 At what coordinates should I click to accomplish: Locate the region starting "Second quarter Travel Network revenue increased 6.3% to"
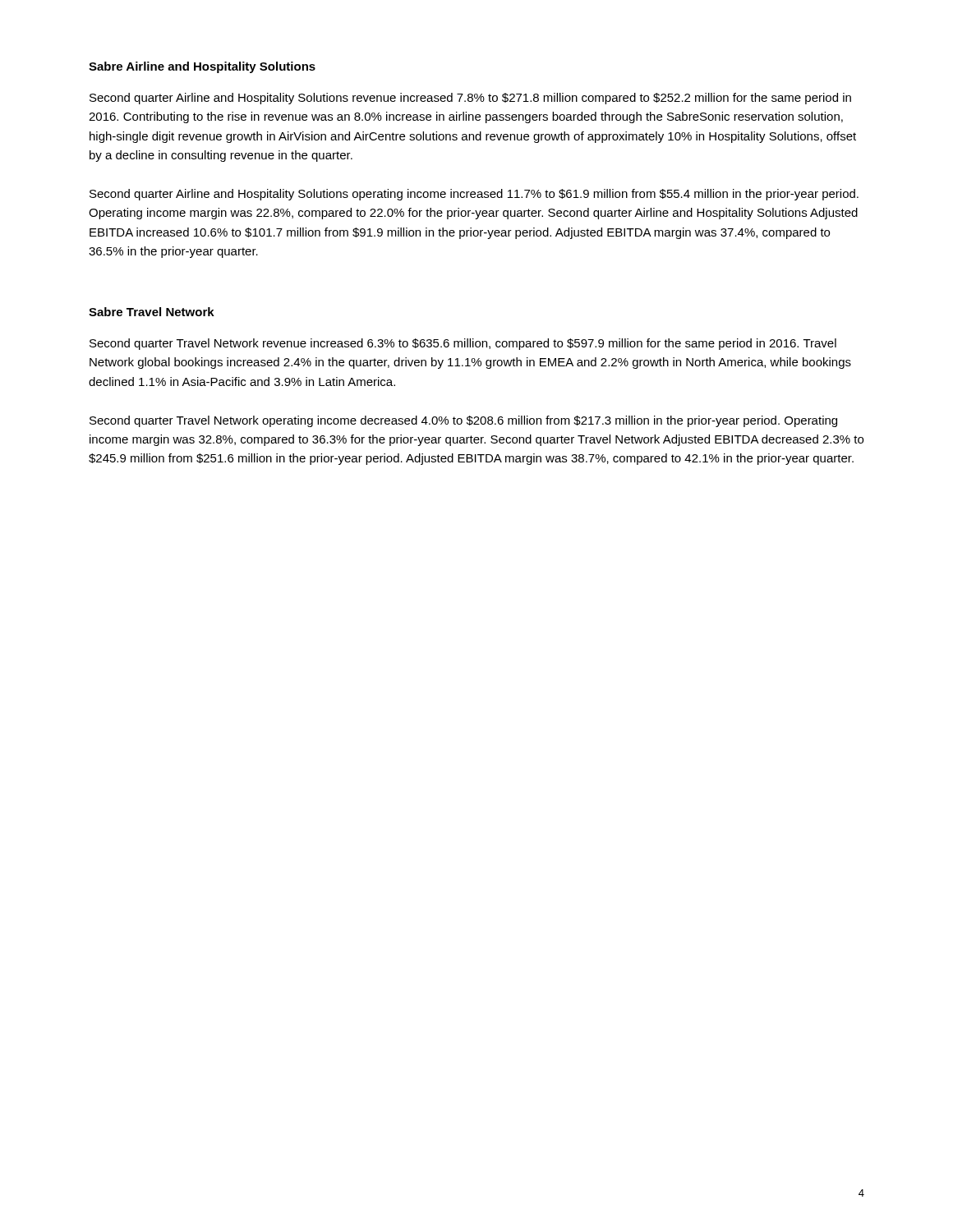470,362
